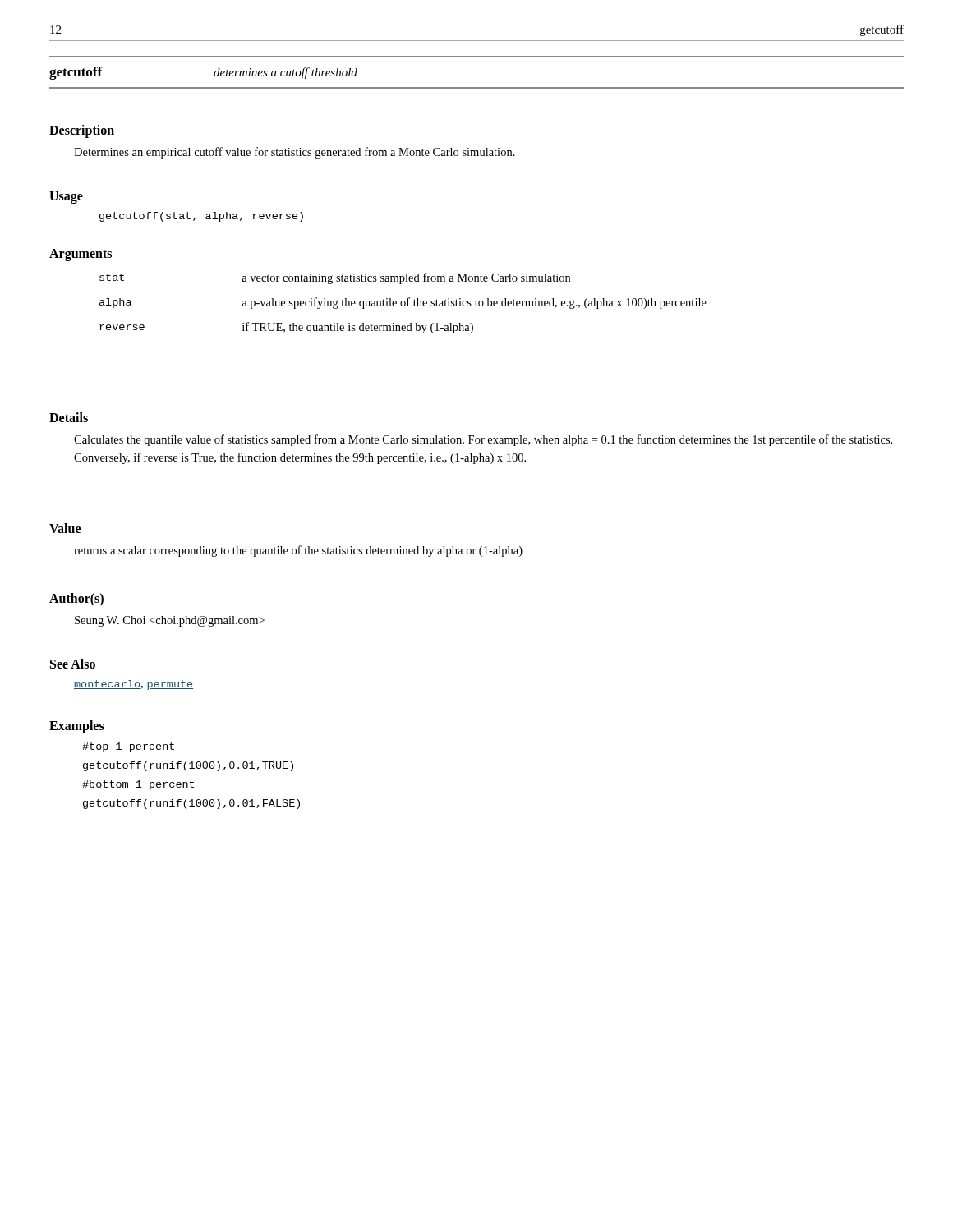This screenshot has height=1232, width=953.
Task: Find the passage starting "returns a scalar corresponding to the quantile of"
Action: click(298, 550)
